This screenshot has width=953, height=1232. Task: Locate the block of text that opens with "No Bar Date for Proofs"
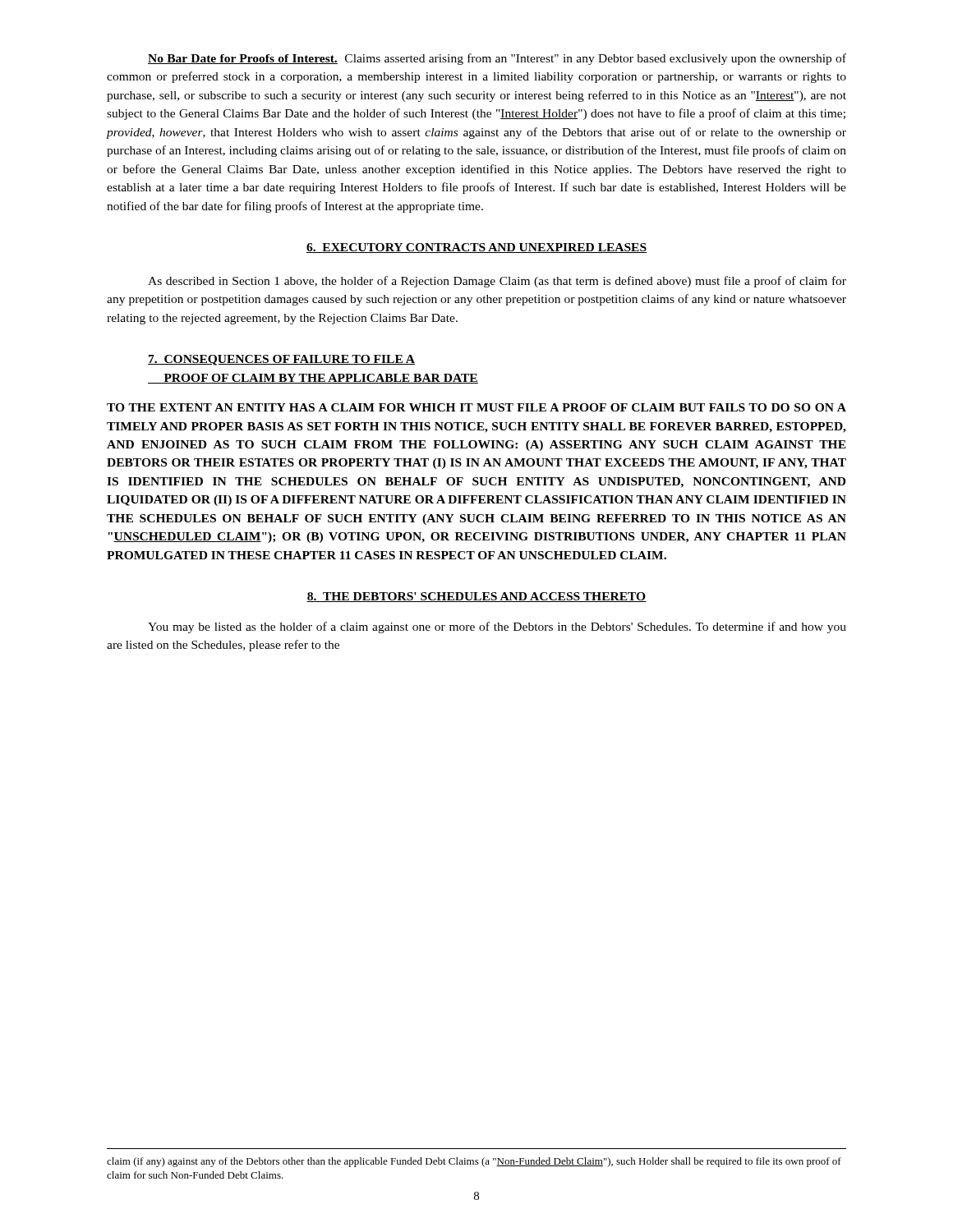click(476, 132)
